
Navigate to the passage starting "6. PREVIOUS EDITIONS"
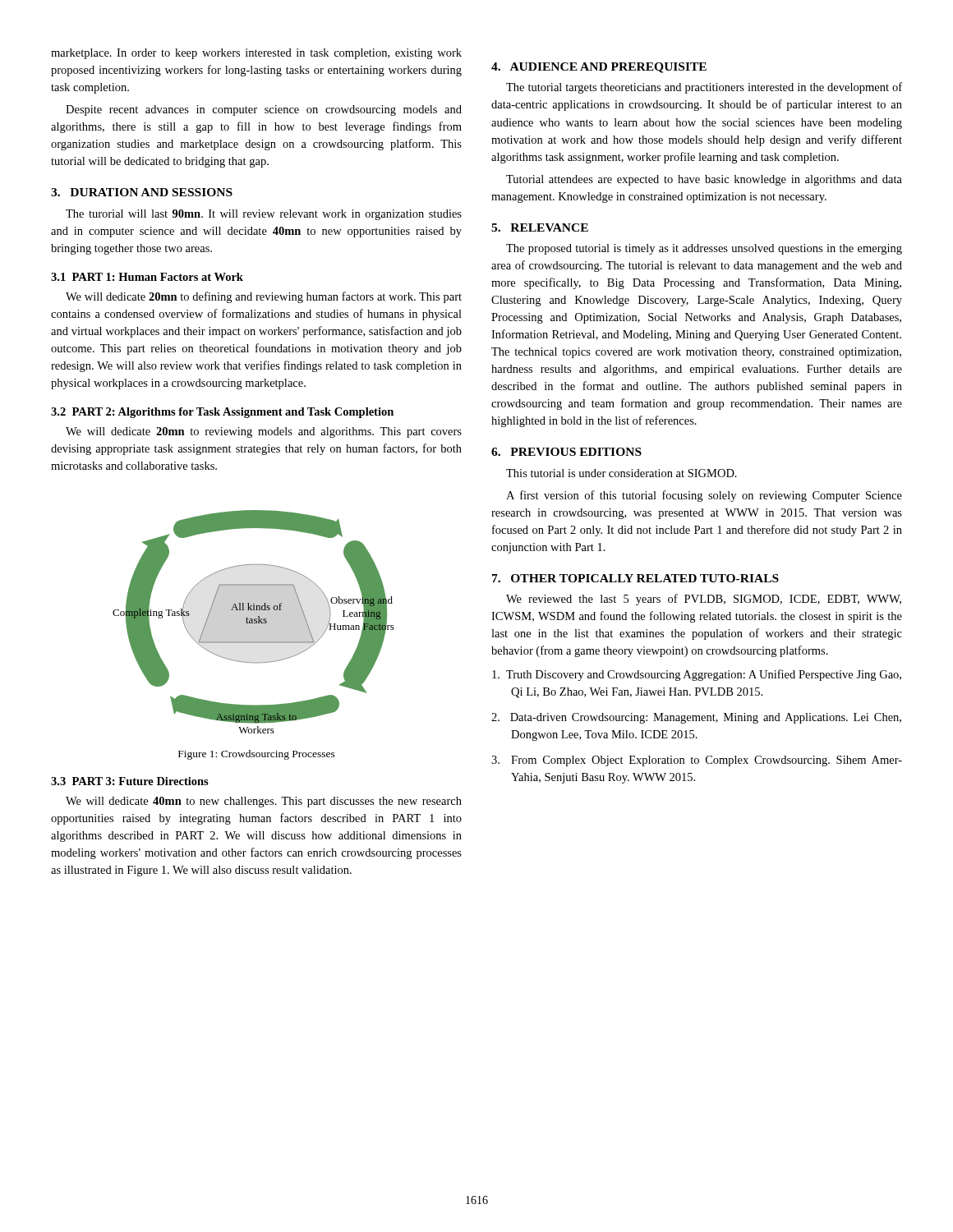(x=566, y=451)
